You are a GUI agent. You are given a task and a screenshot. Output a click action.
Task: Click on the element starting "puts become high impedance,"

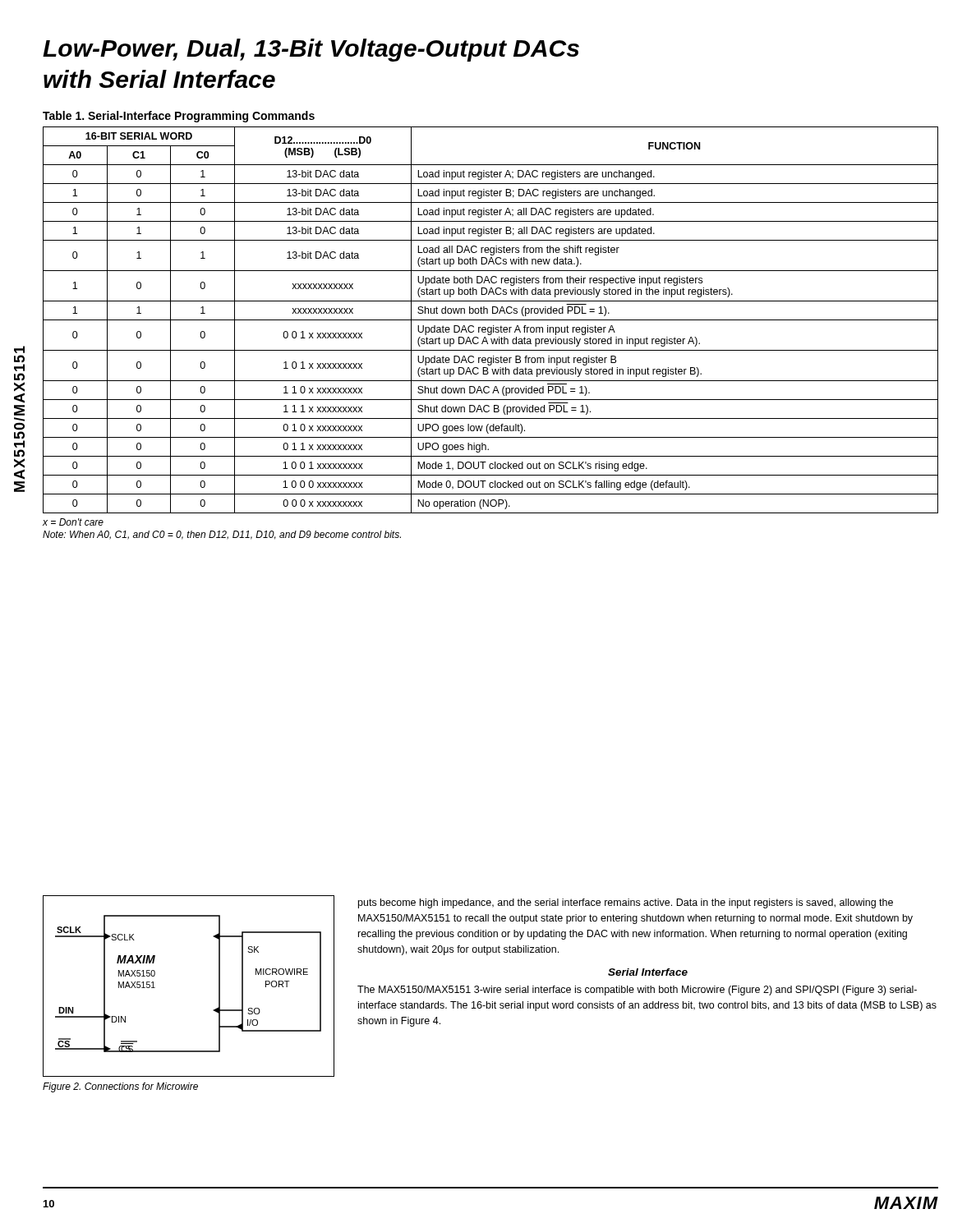pos(635,926)
